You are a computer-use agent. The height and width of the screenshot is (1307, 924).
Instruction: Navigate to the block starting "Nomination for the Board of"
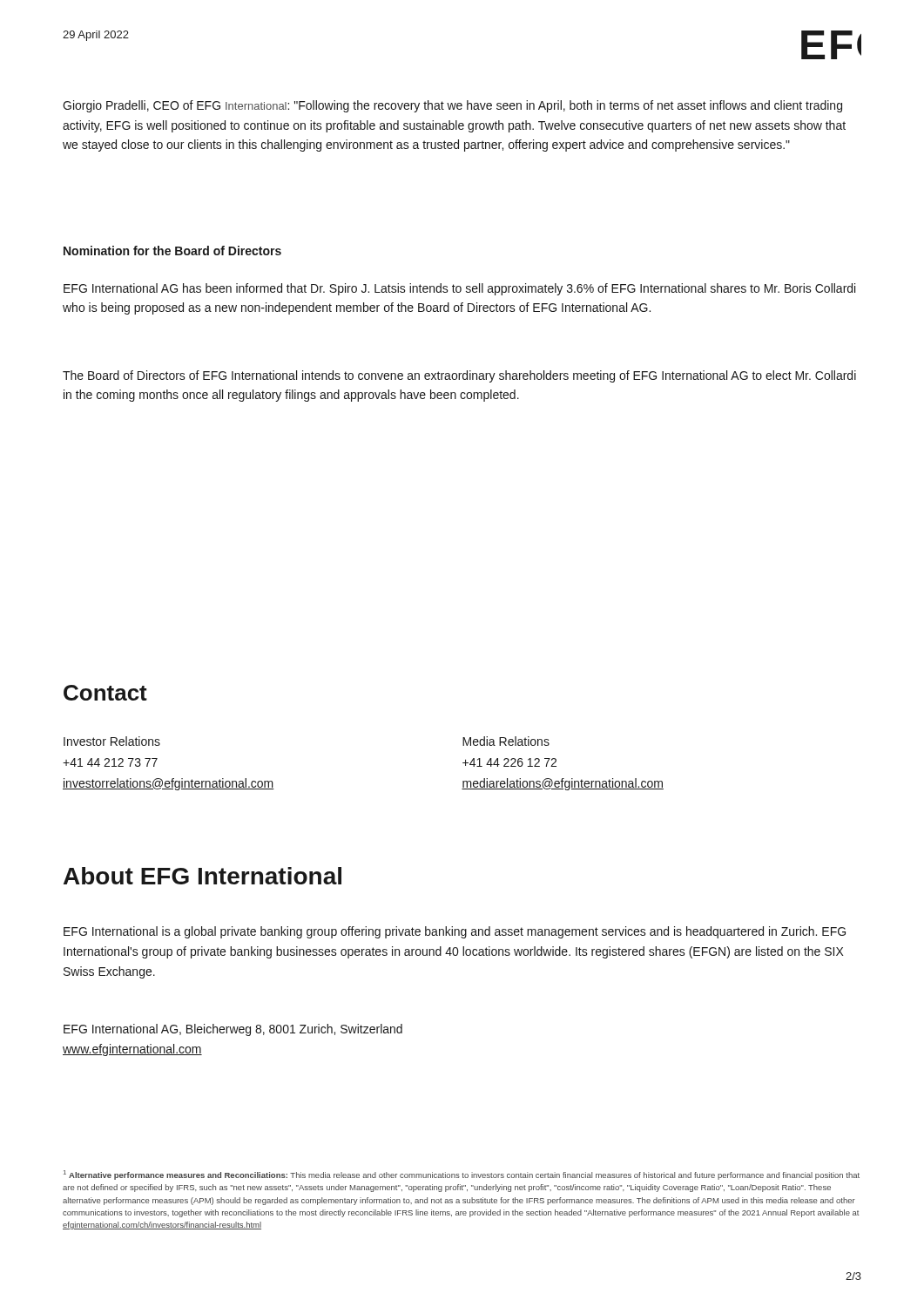172,251
